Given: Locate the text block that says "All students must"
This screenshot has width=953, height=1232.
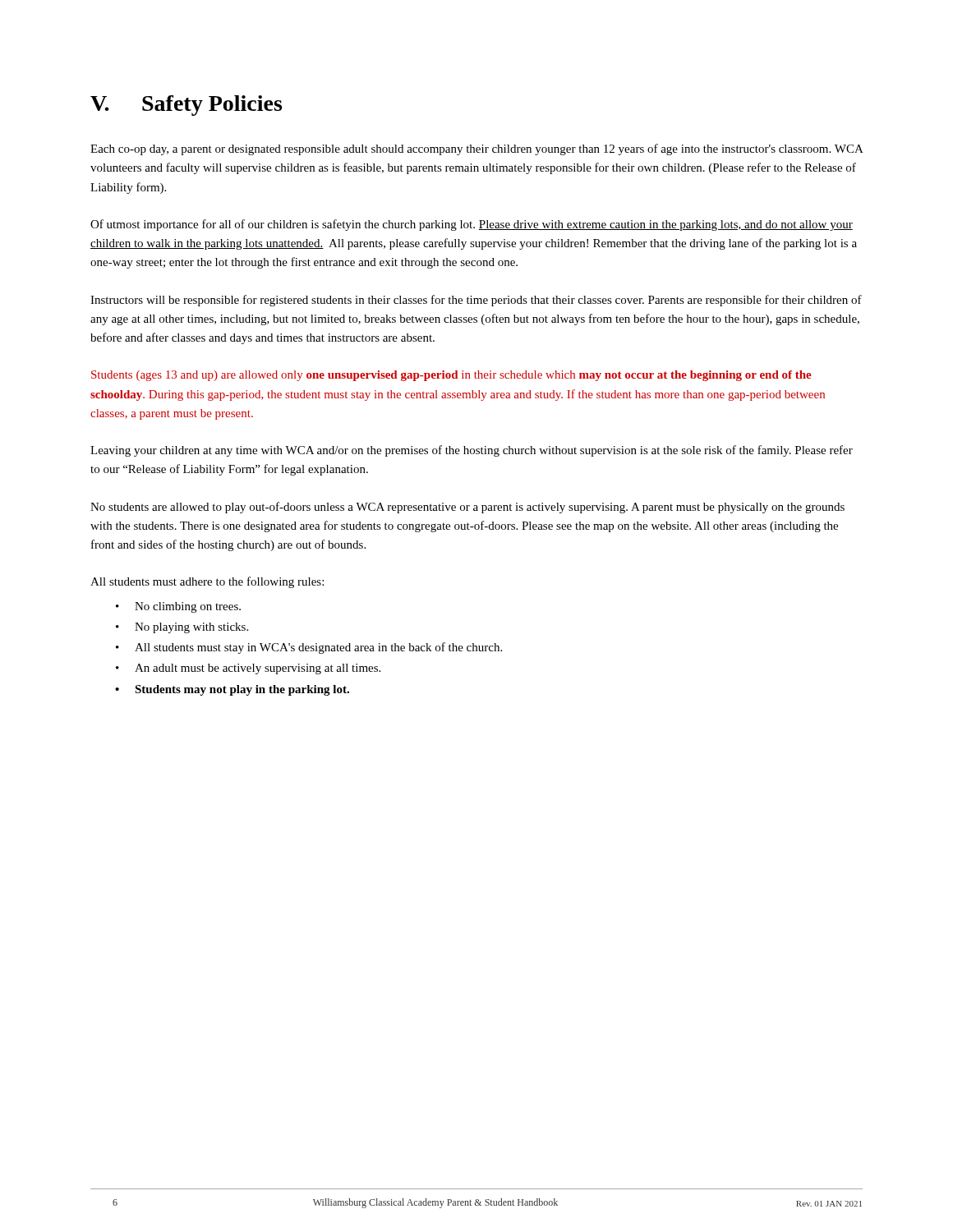Looking at the screenshot, I should [x=208, y=582].
